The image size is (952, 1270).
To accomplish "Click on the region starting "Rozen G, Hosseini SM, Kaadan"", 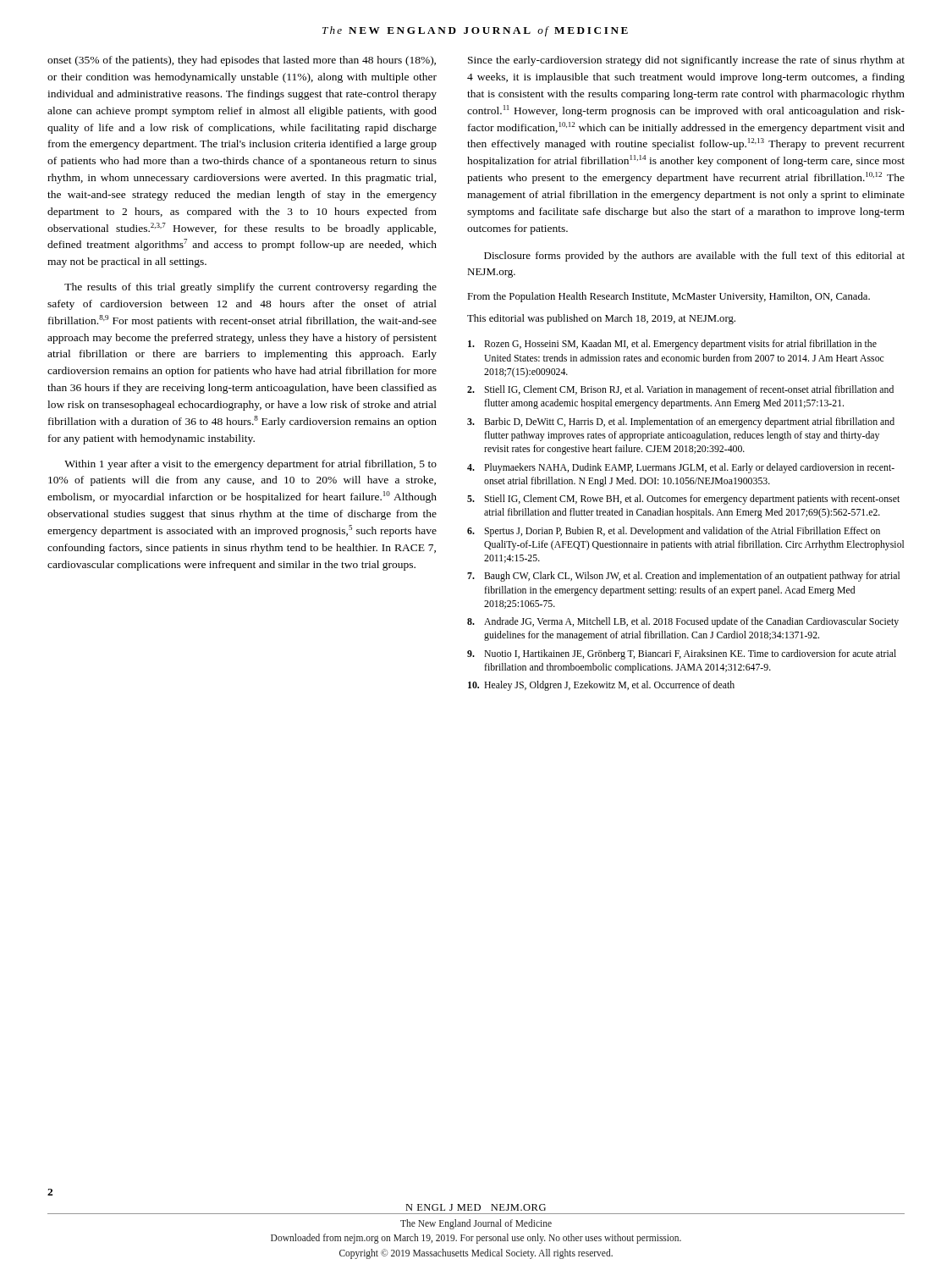I will pos(686,358).
